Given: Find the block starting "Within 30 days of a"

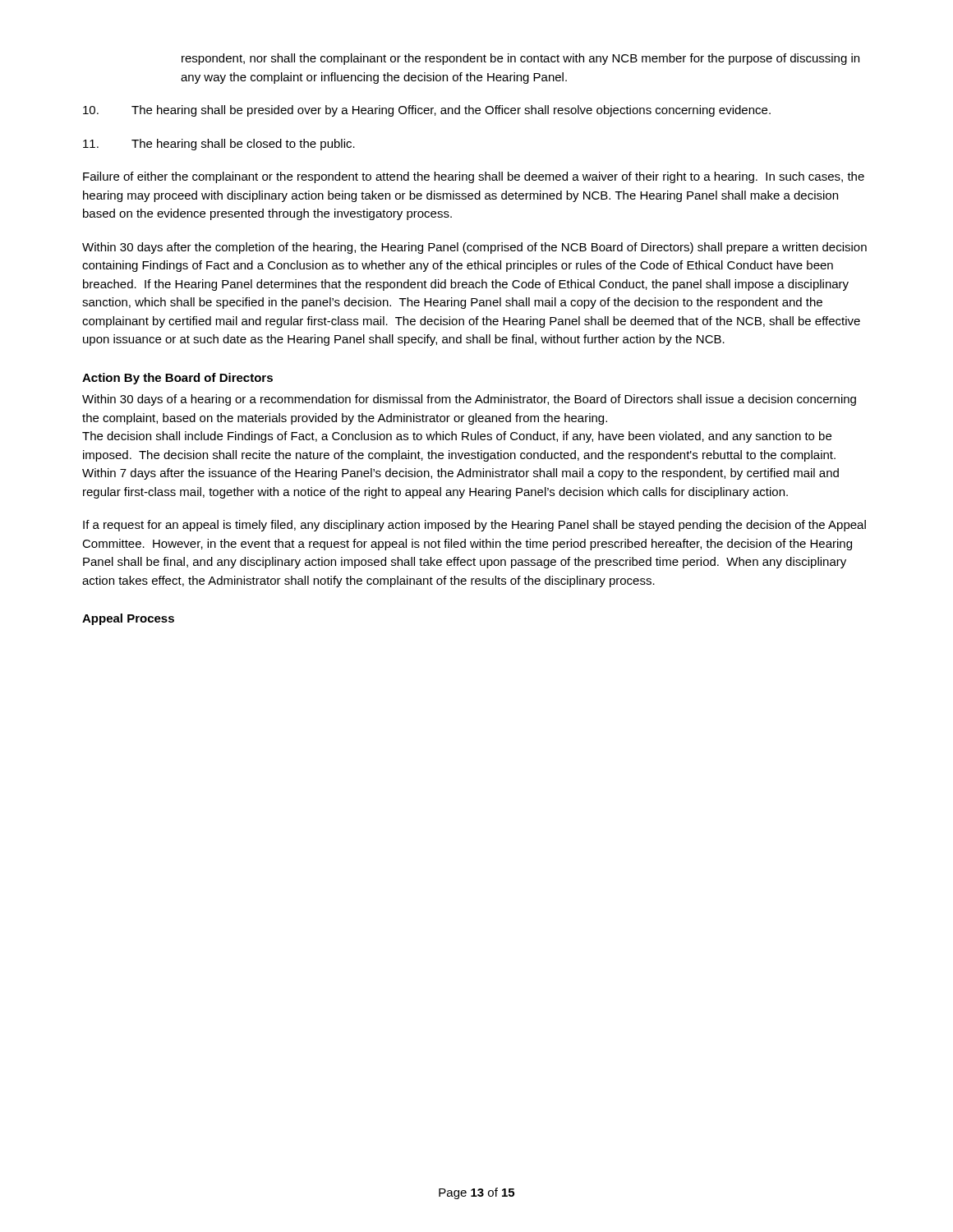Looking at the screenshot, I should [469, 408].
